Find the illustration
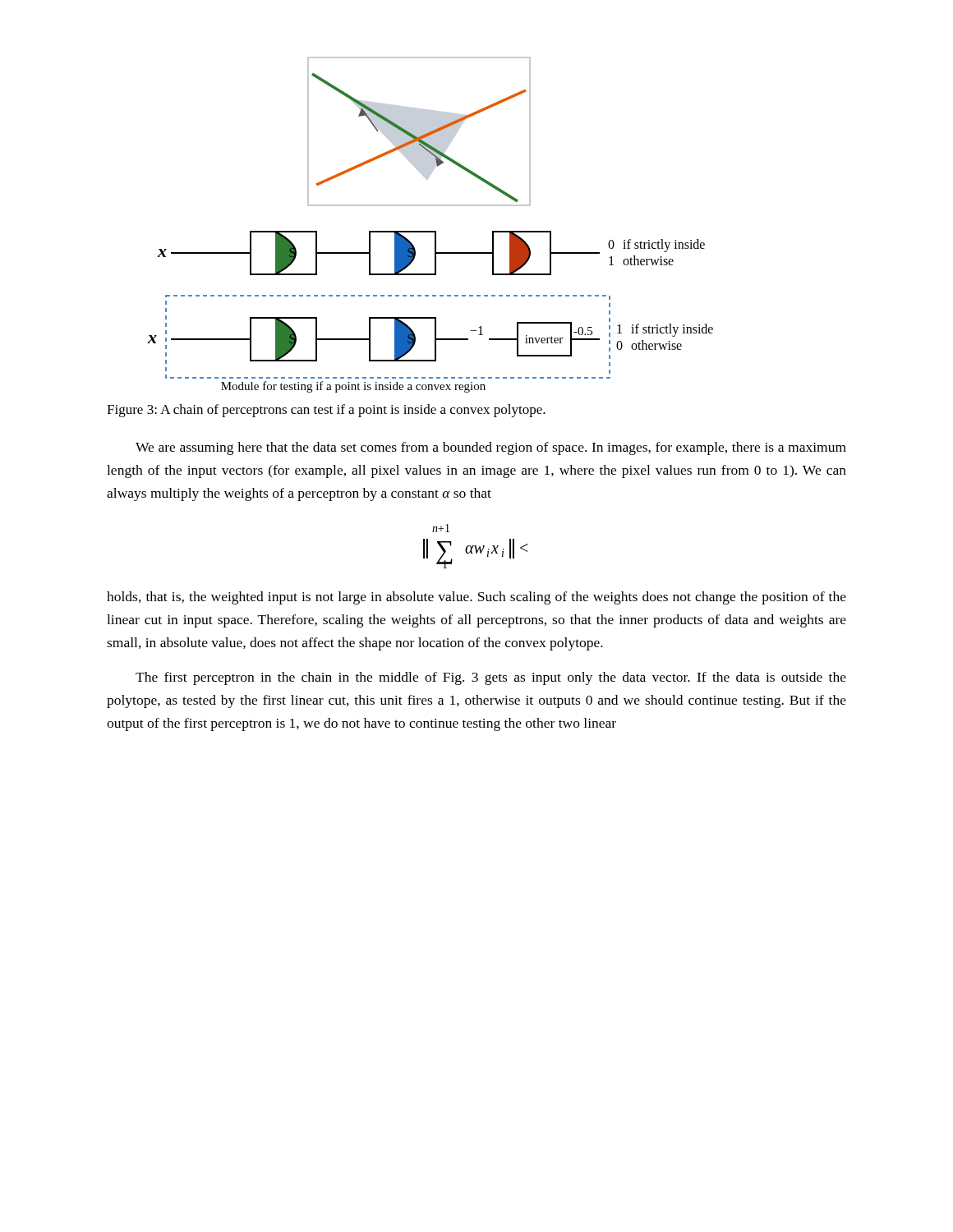This screenshot has height=1232, width=953. pyautogui.click(x=476, y=222)
